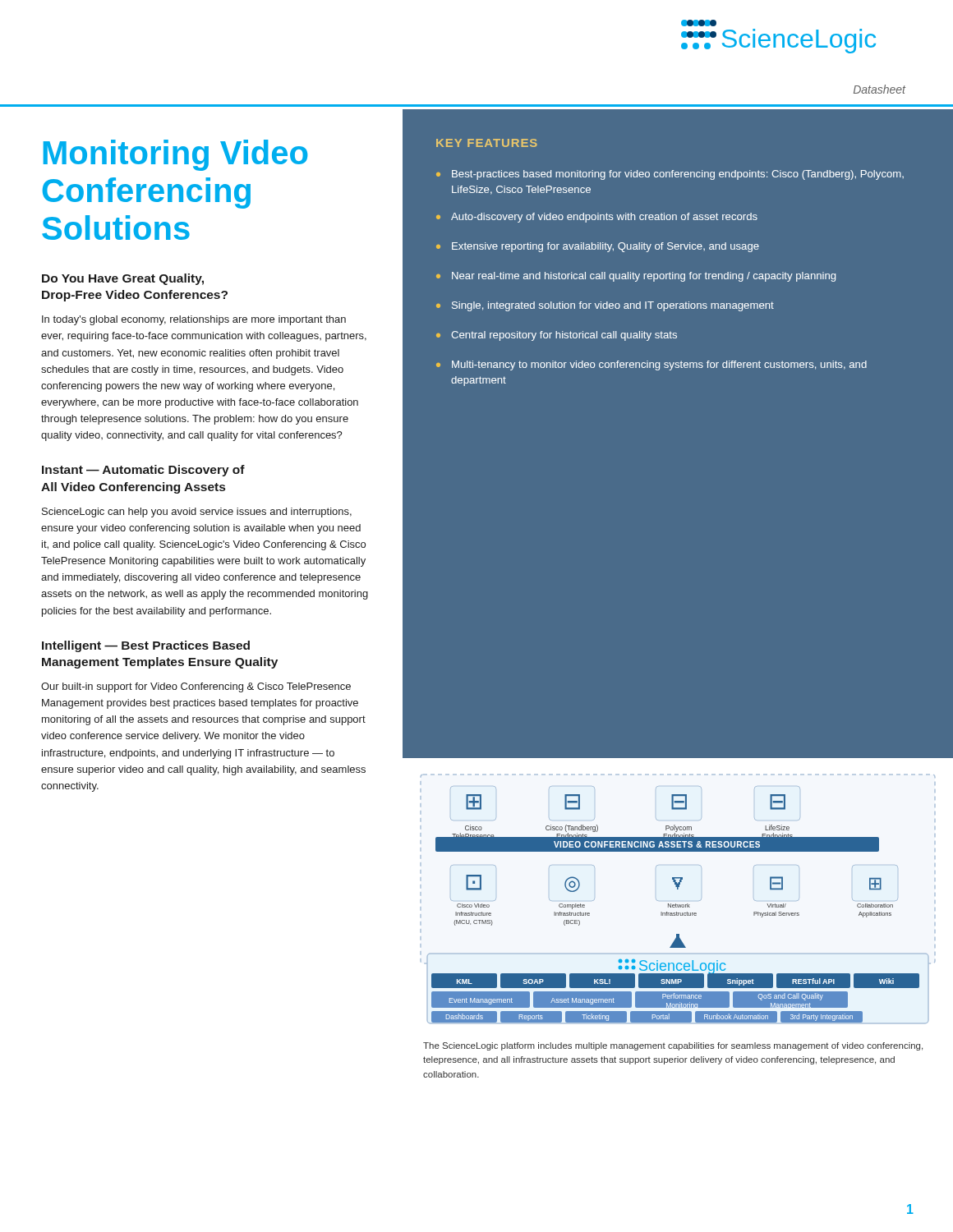Image resolution: width=953 pixels, height=1232 pixels.
Task: Click the passage that begins "• Best-practices based monitoring for video conferencing"
Action: [678, 182]
